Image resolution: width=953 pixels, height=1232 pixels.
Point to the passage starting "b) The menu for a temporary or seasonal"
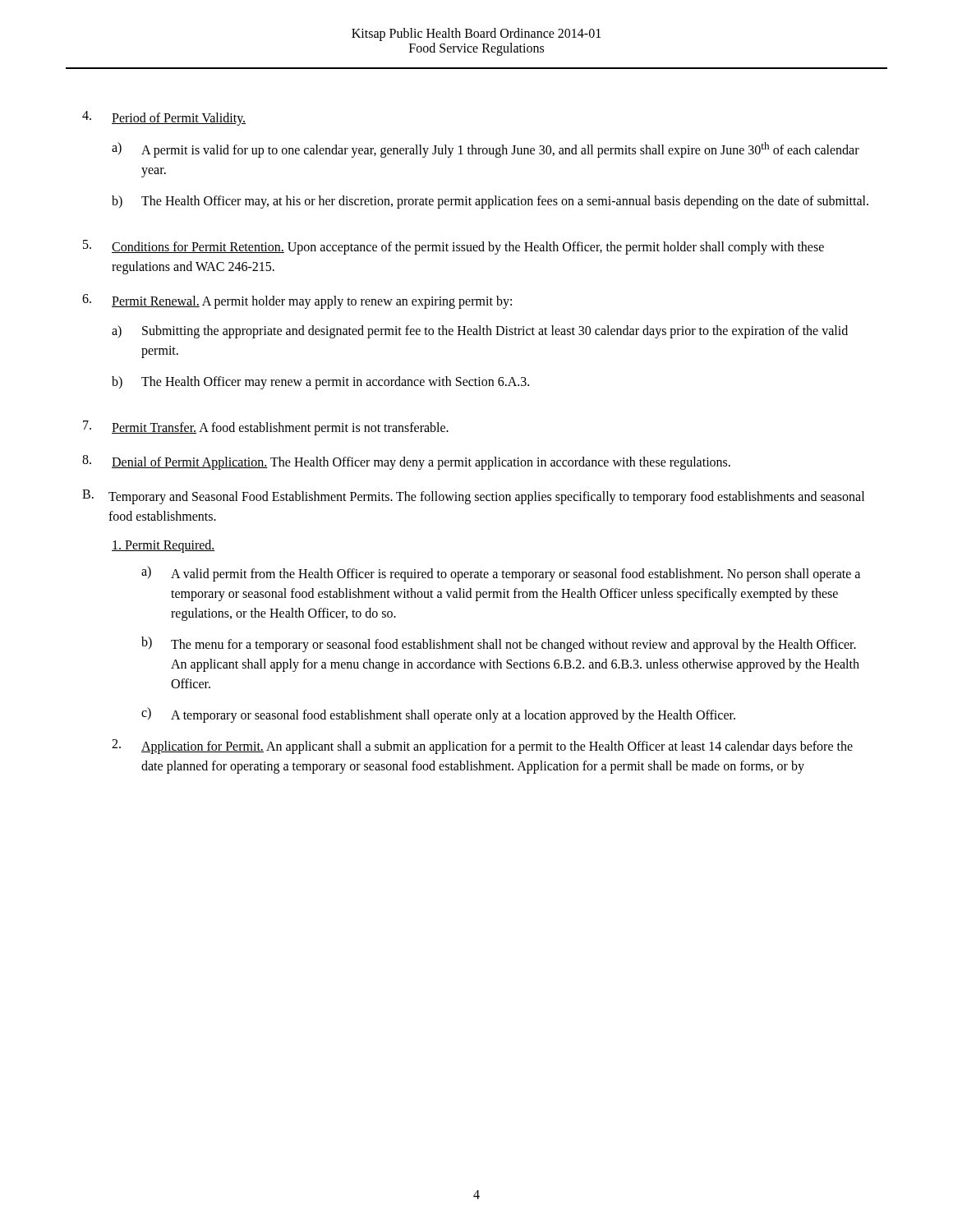pos(506,665)
